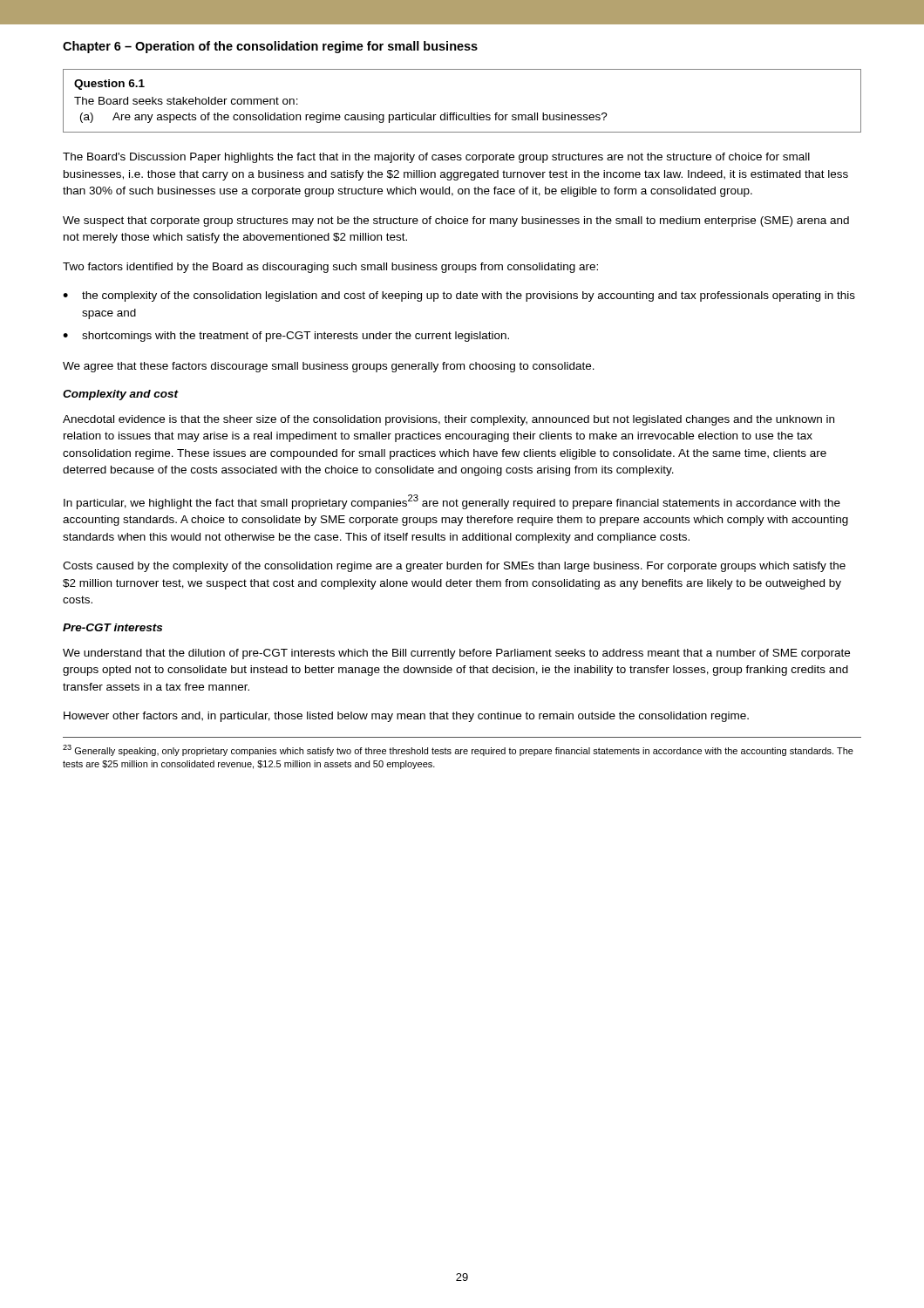Where is the passage that starts "The Board's Discussion"?

(x=456, y=174)
